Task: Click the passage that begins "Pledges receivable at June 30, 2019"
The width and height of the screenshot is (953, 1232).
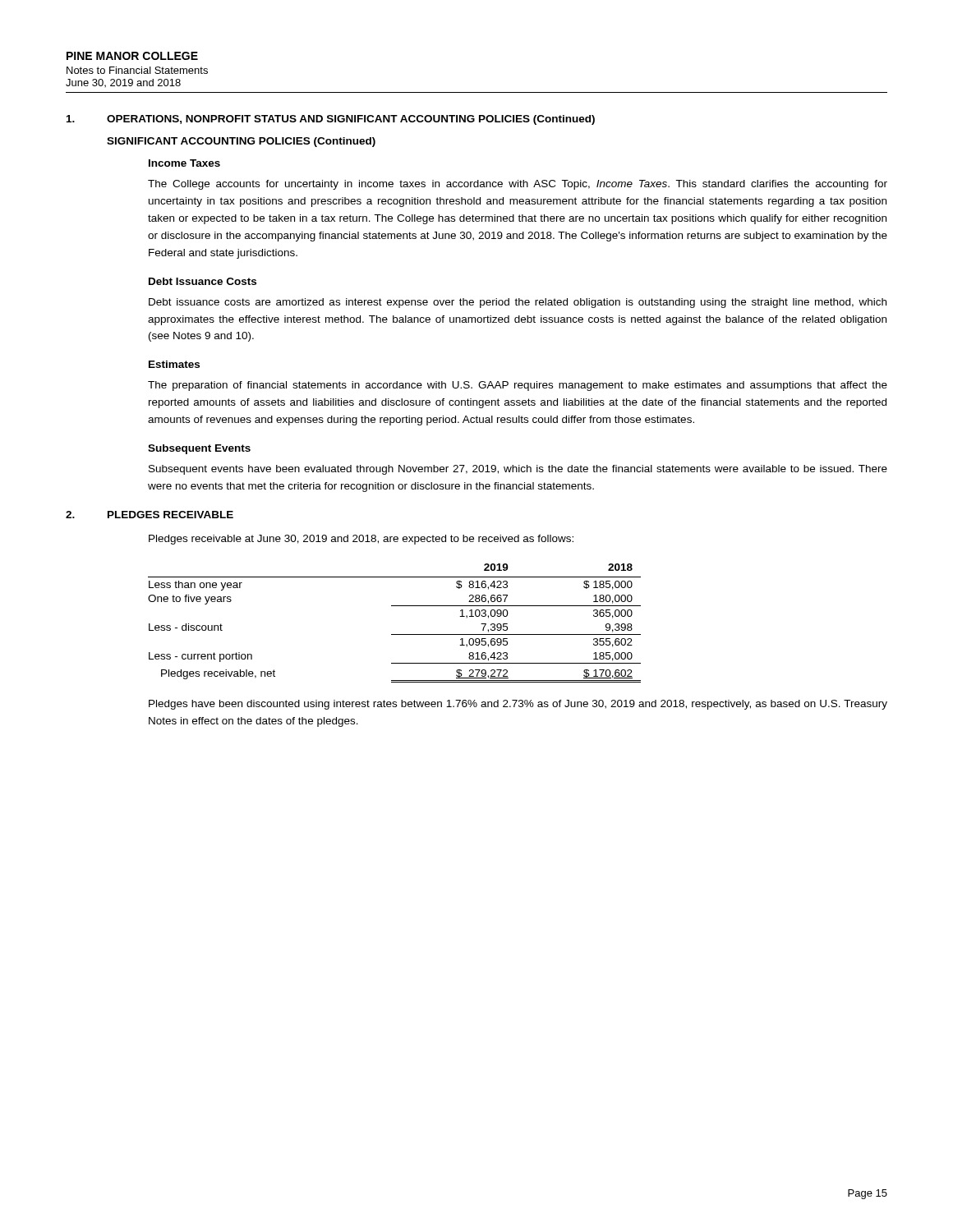Action: 361,538
